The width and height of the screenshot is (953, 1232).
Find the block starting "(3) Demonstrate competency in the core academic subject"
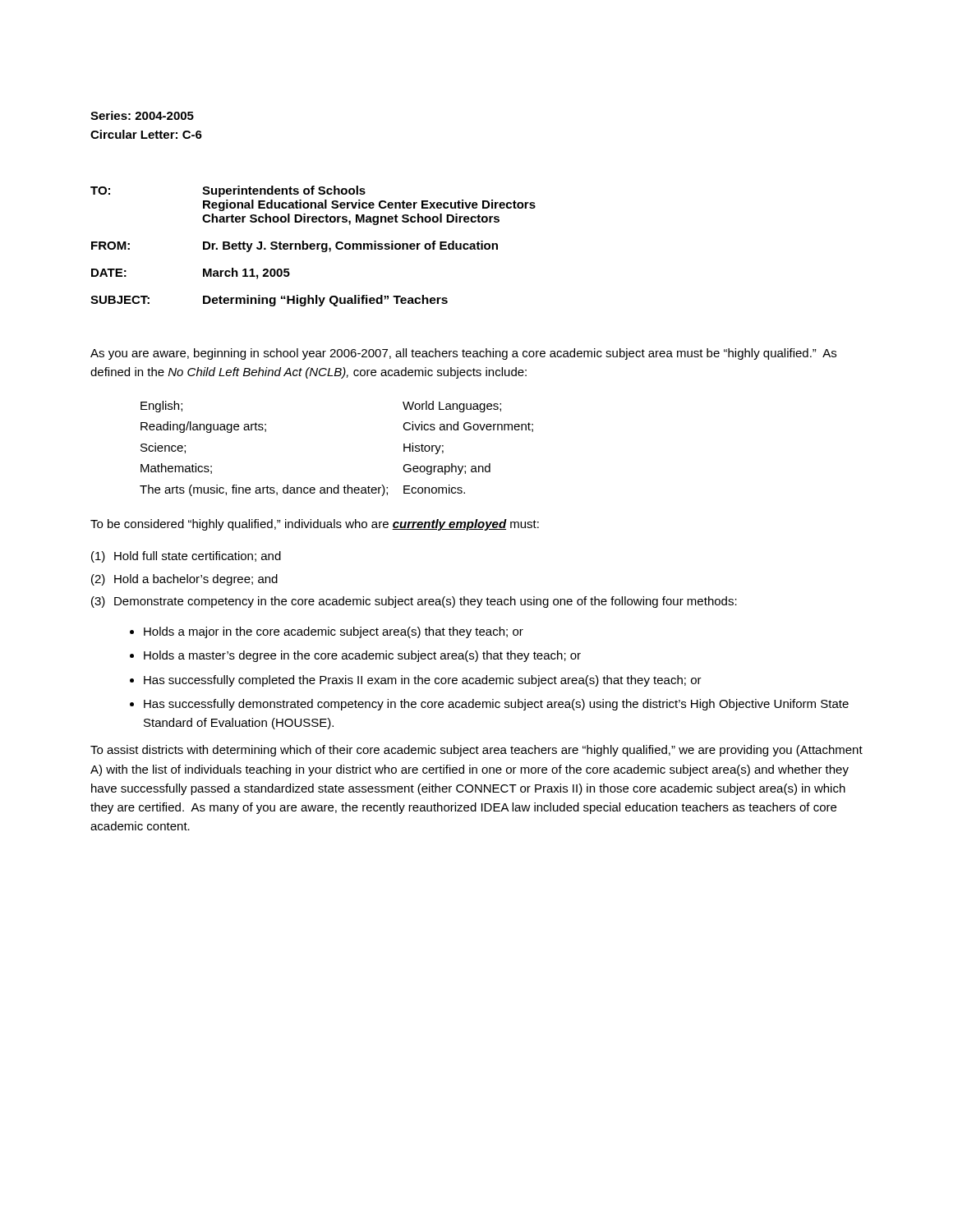point(414,601)
